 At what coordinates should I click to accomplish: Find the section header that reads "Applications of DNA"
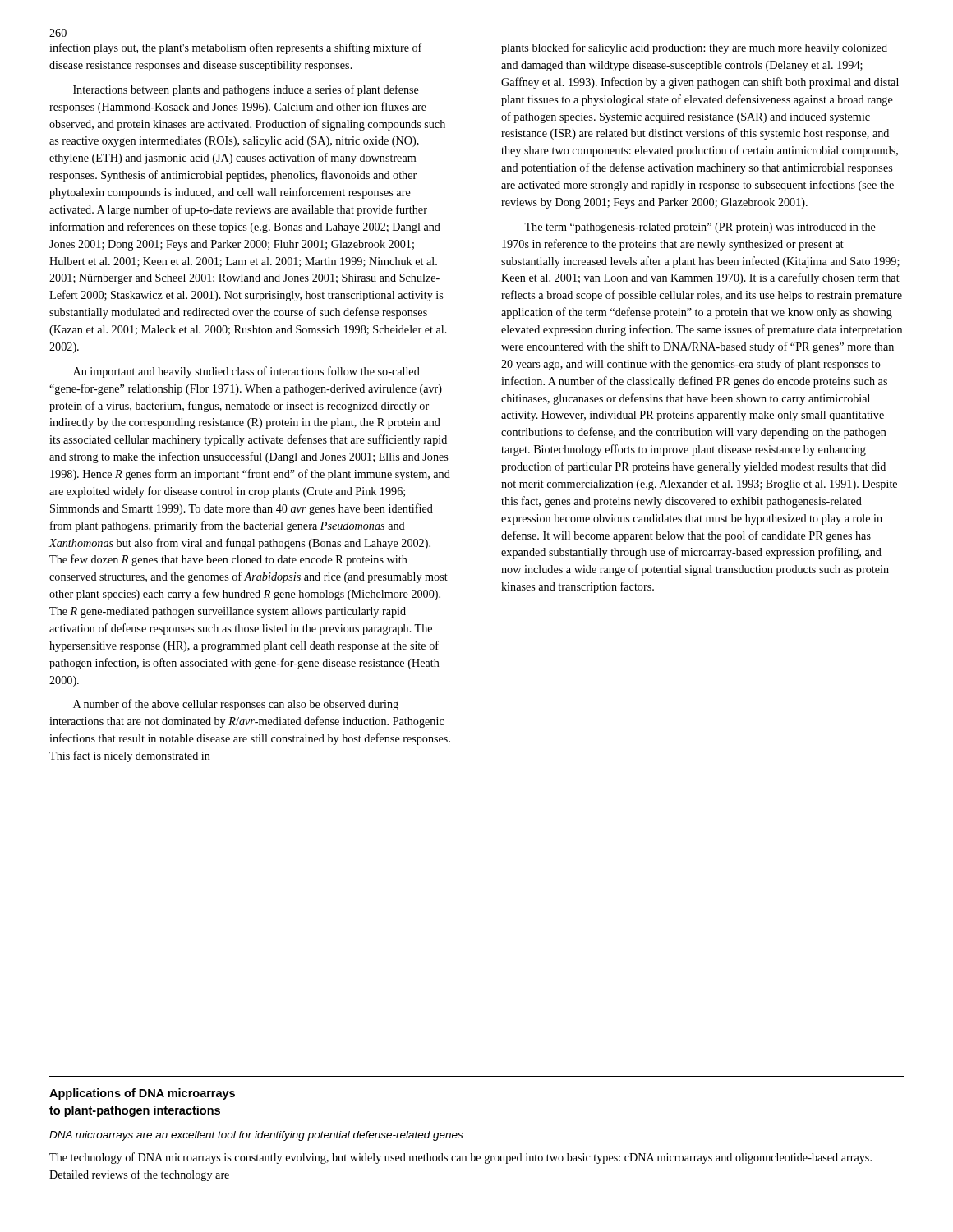(x=142, y=1102)
